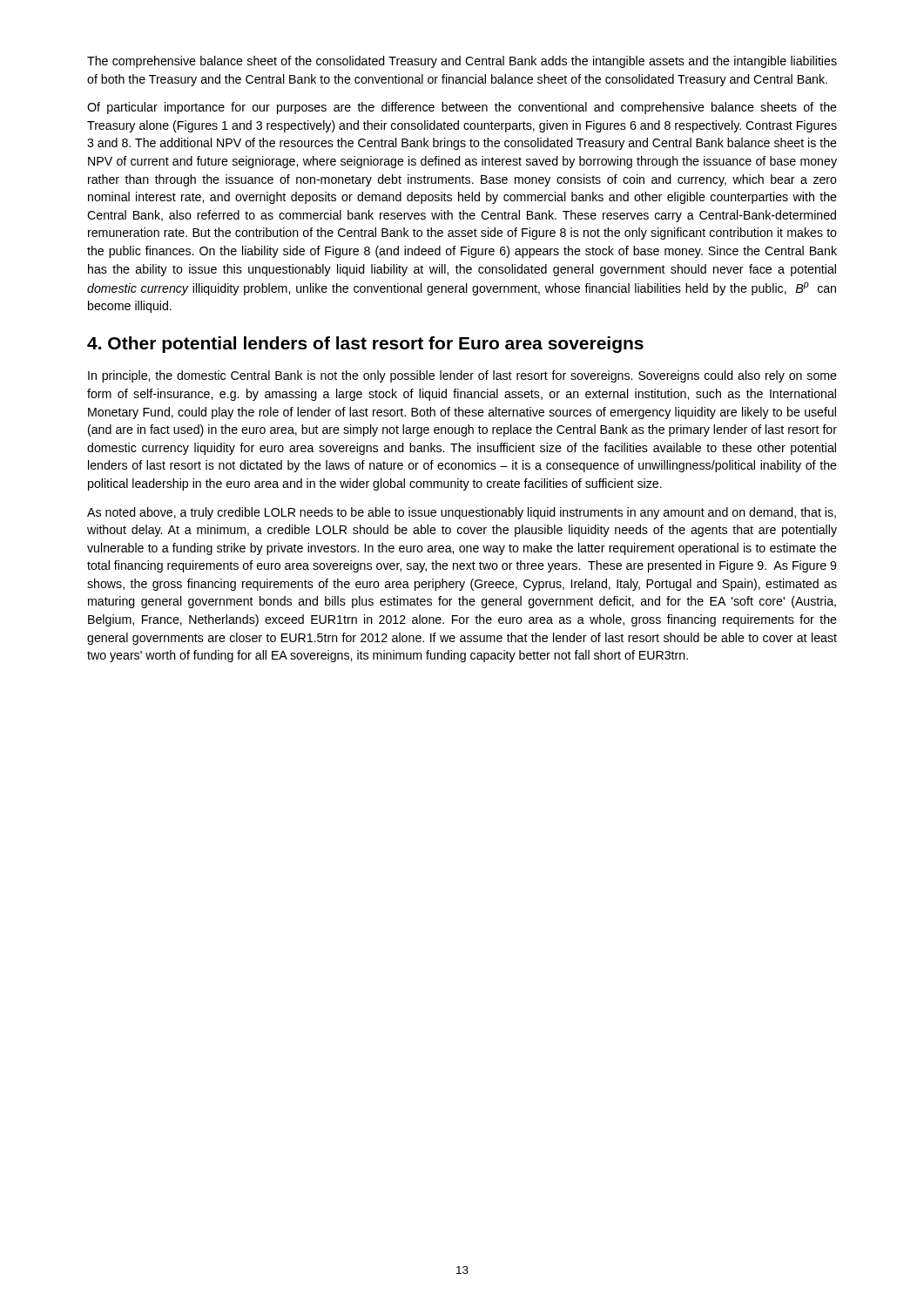Point to the element starting "In principle, the"

[462, 430]
